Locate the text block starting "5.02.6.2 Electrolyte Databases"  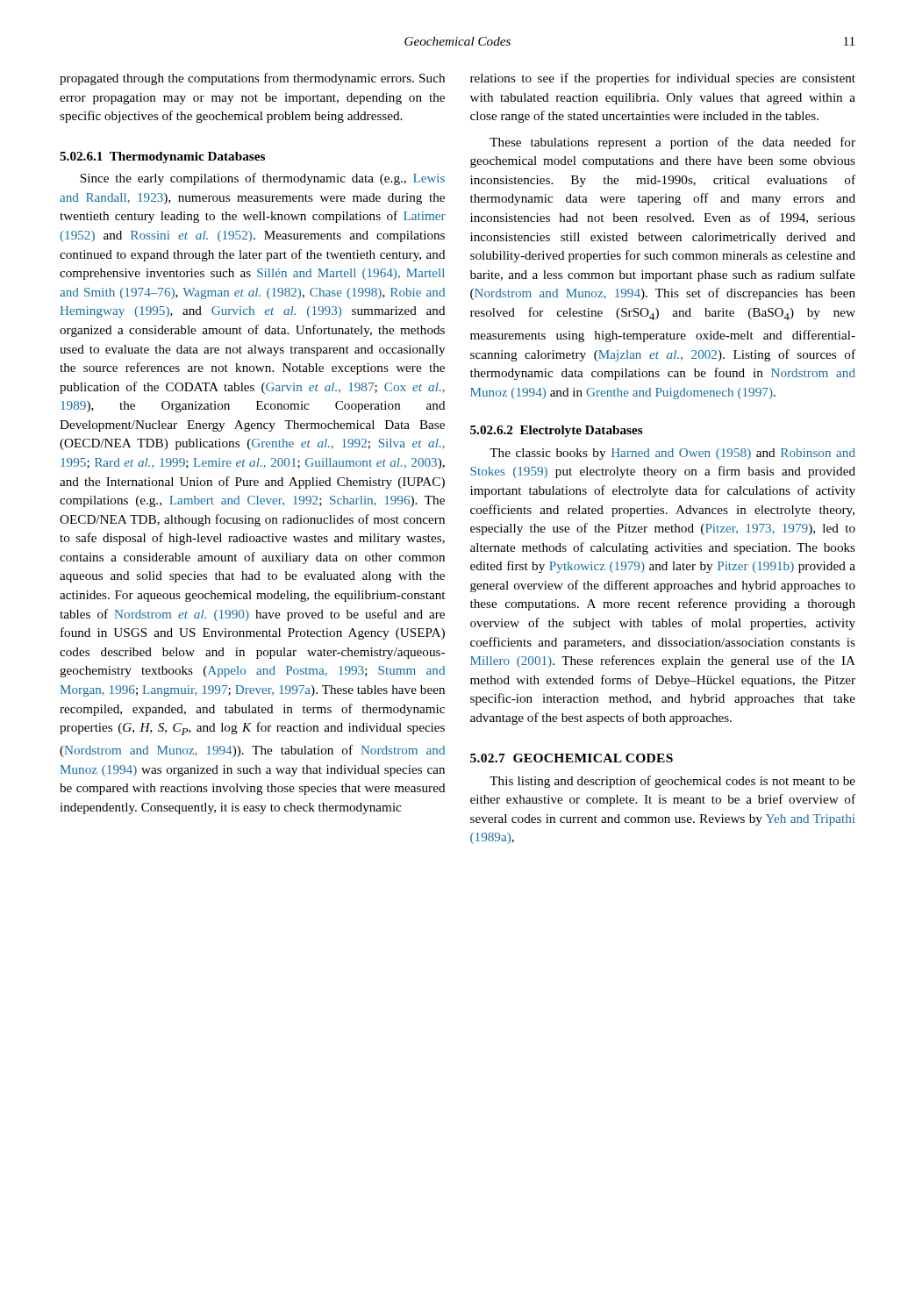[x=556, y=430]
